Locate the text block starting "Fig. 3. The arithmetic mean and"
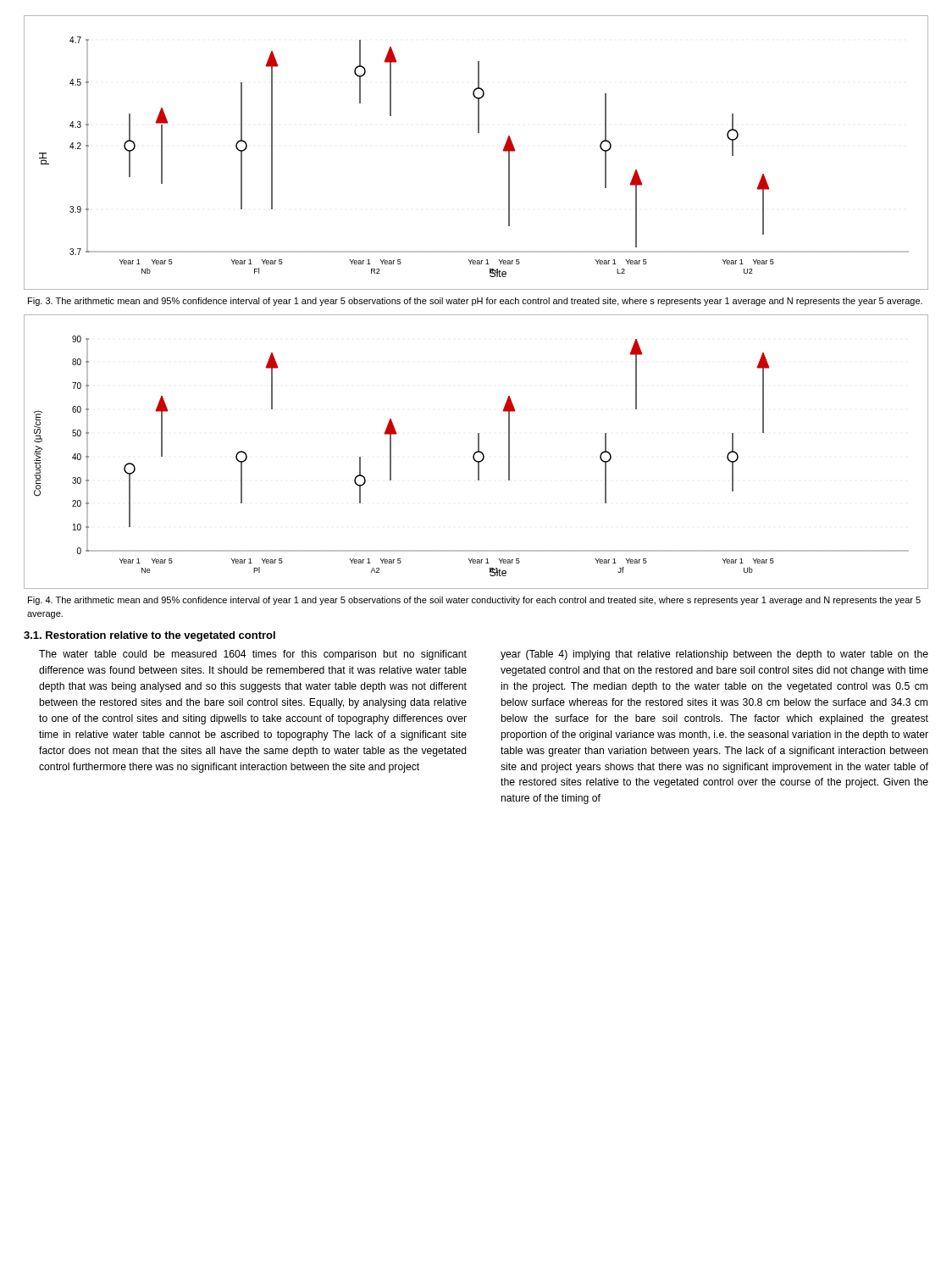952x1271 pixels. point(475,301)
